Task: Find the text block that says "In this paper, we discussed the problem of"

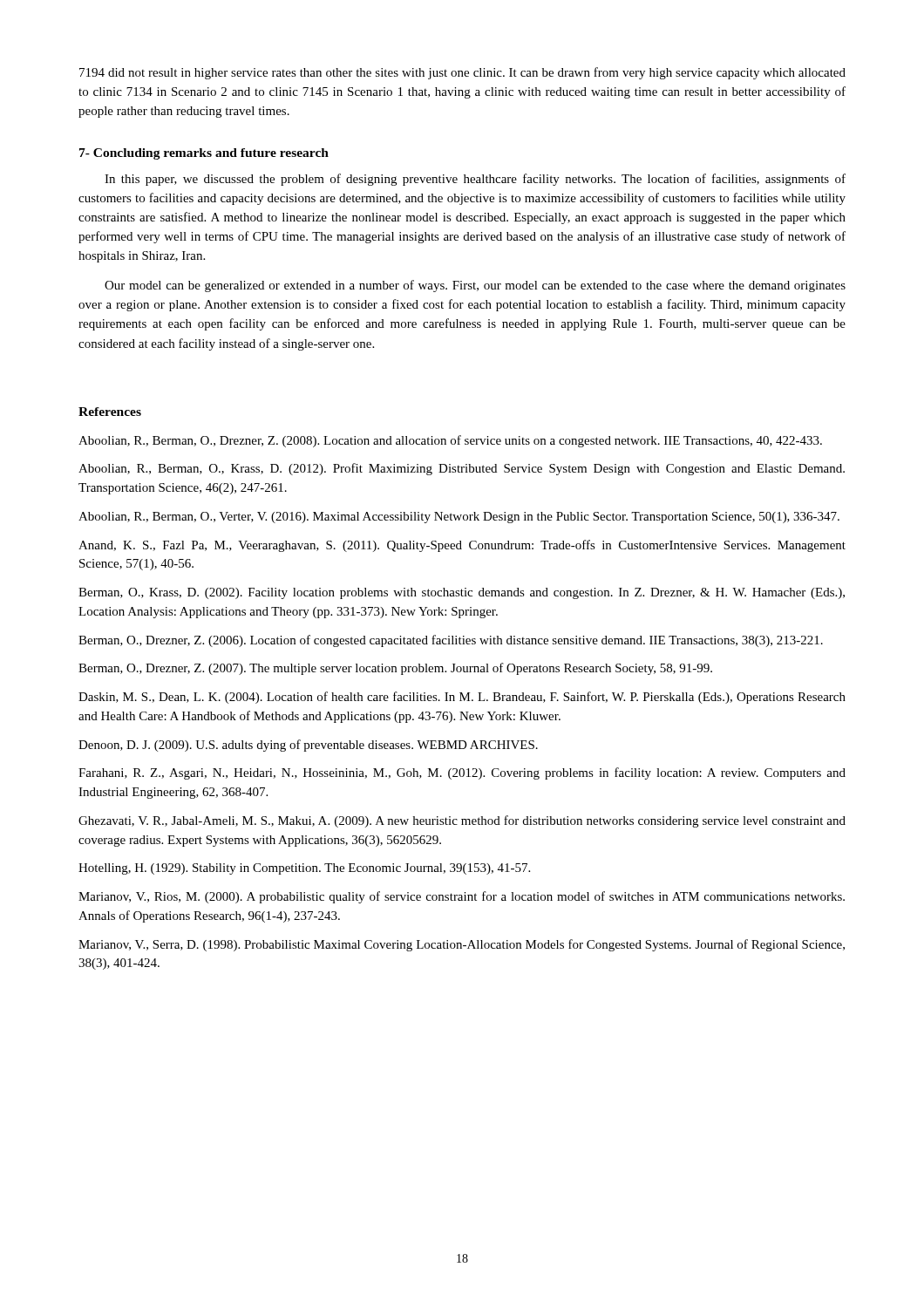Action: point(462,217)
